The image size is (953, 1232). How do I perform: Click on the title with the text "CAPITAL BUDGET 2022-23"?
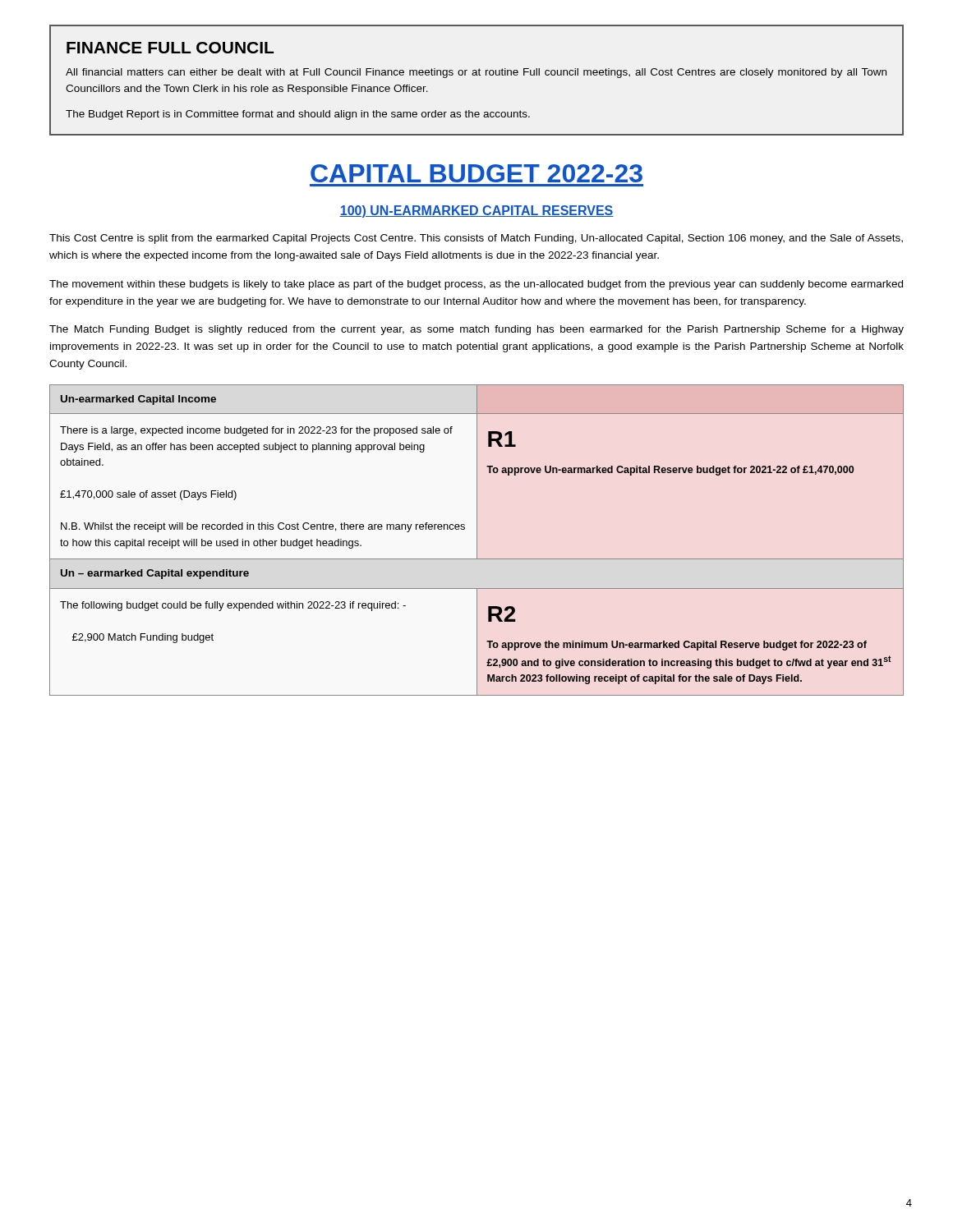point(476,173)
